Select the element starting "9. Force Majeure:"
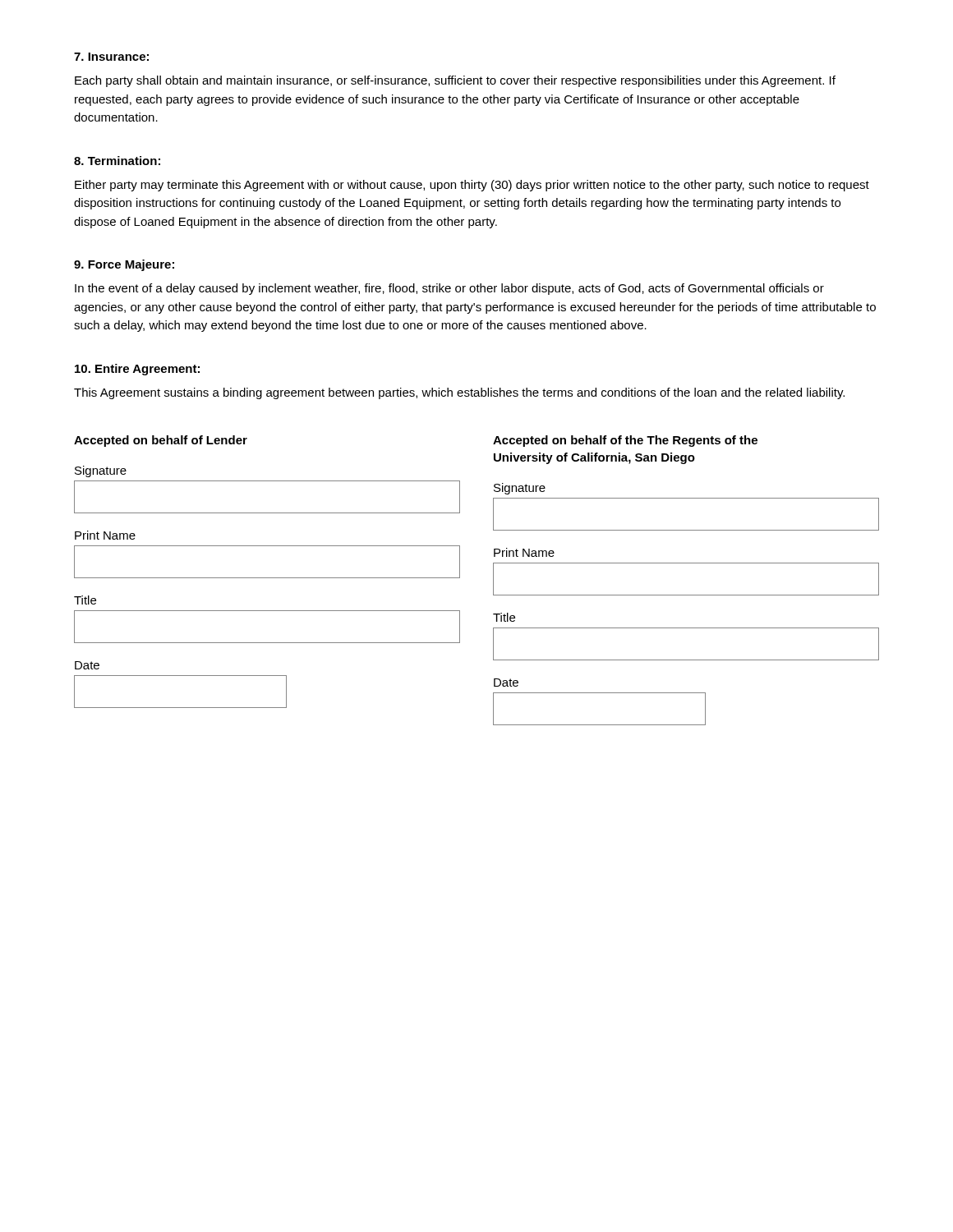The height and width of the screenshot is (1232, 953). [125, 264]
